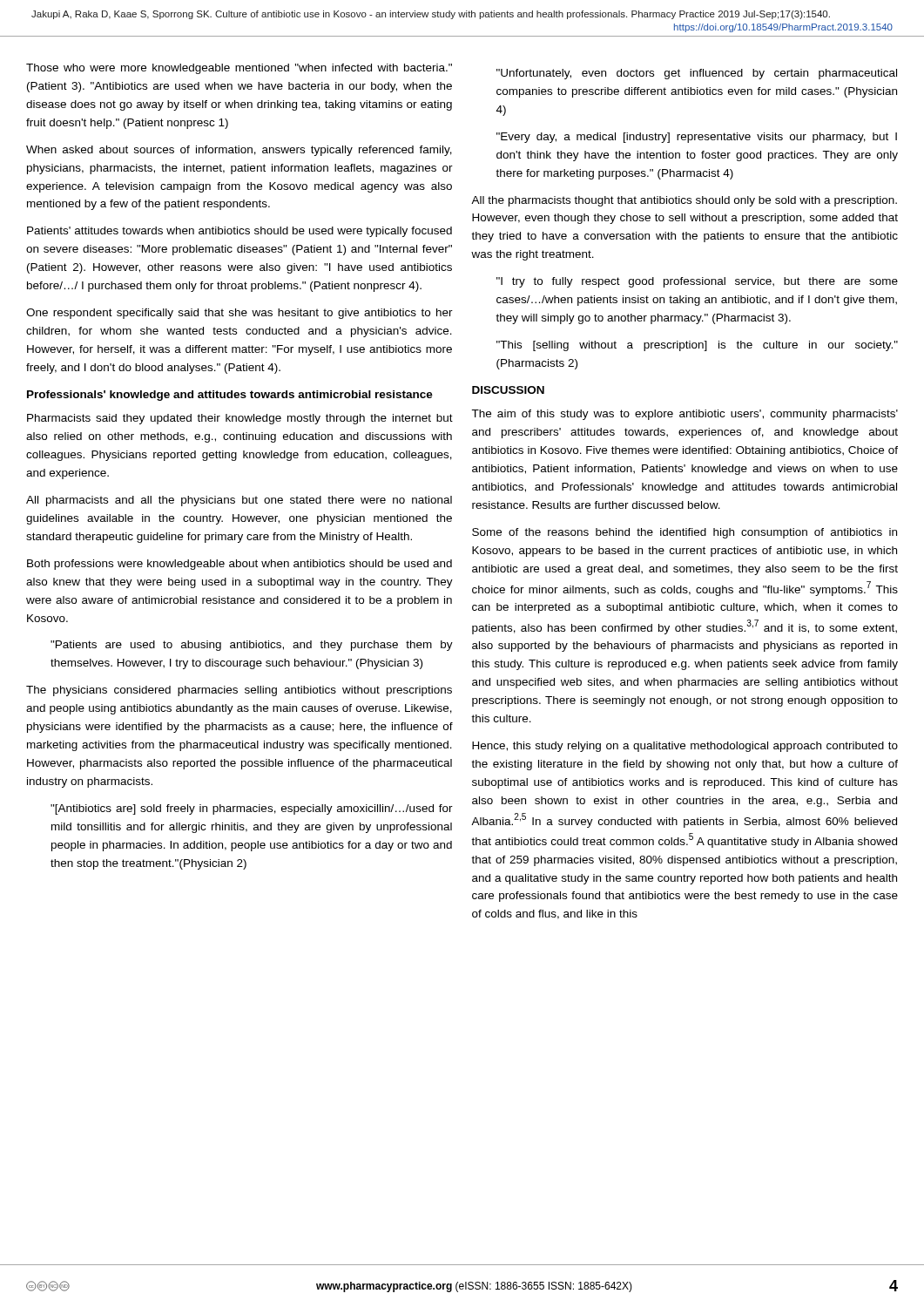
Task: Click on the text starting ""Every day, a"
Action: [x=697, y=155]
